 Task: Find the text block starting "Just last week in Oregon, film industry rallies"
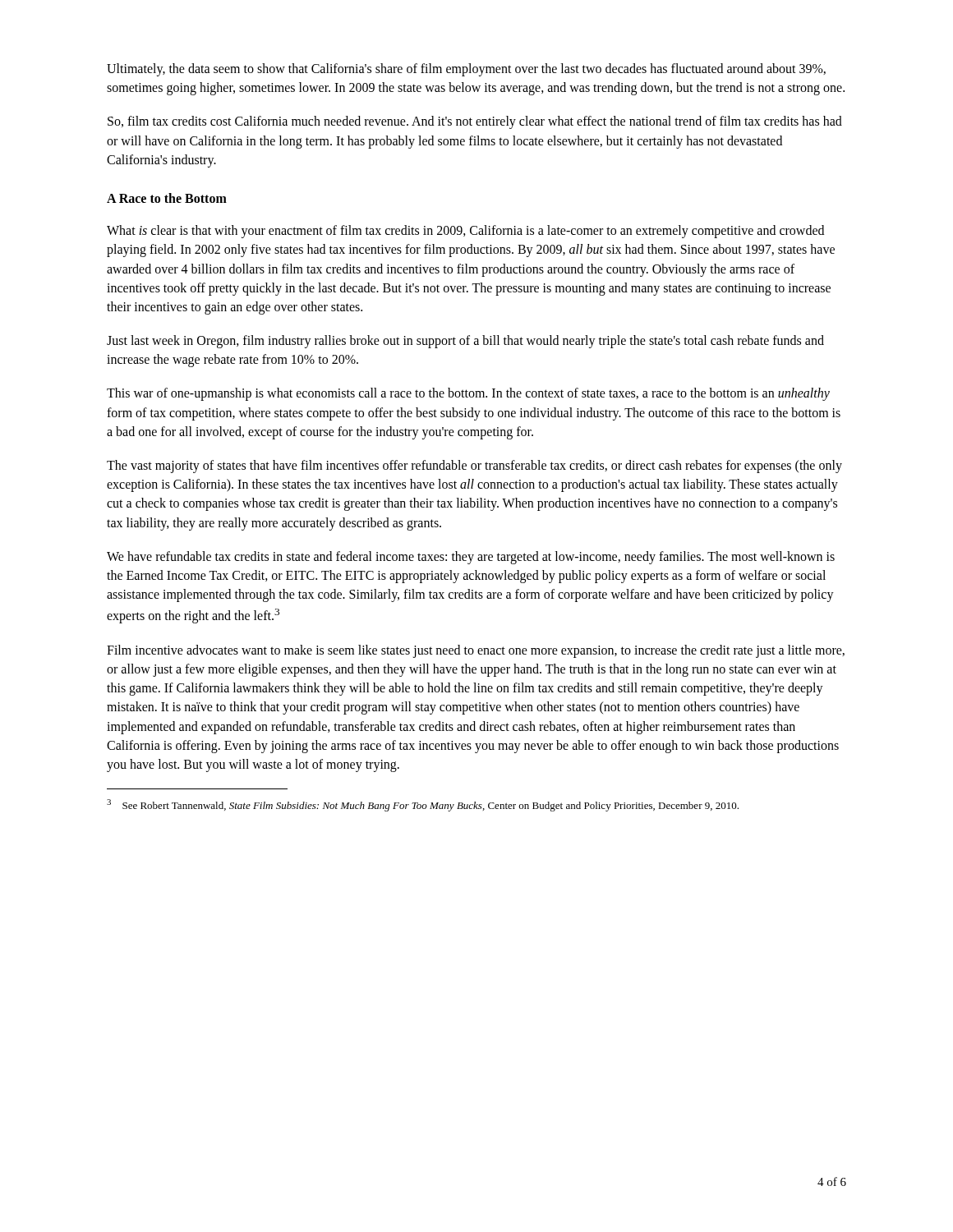476,350
